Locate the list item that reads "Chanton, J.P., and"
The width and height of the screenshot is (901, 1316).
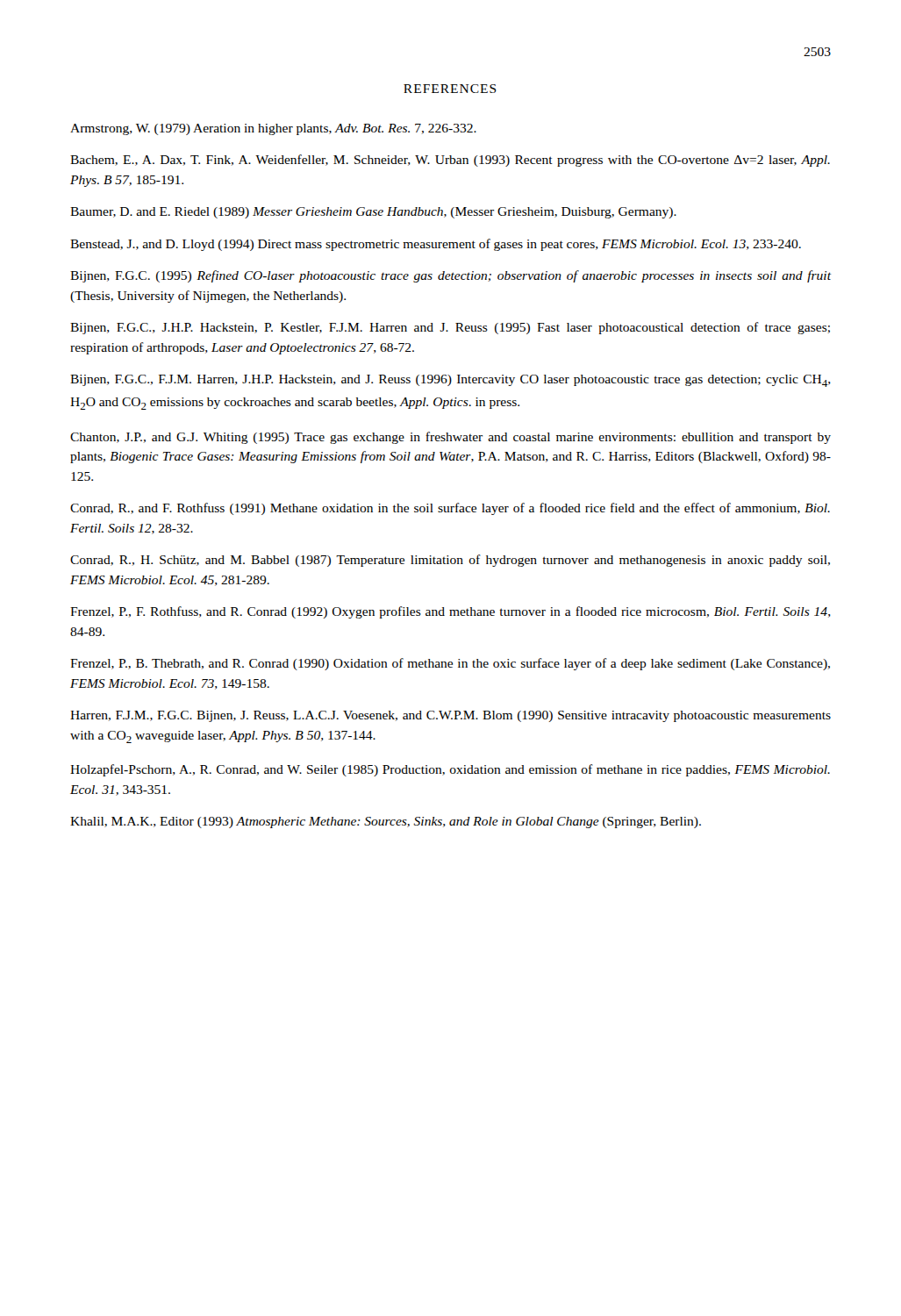[x=450, y=456]
